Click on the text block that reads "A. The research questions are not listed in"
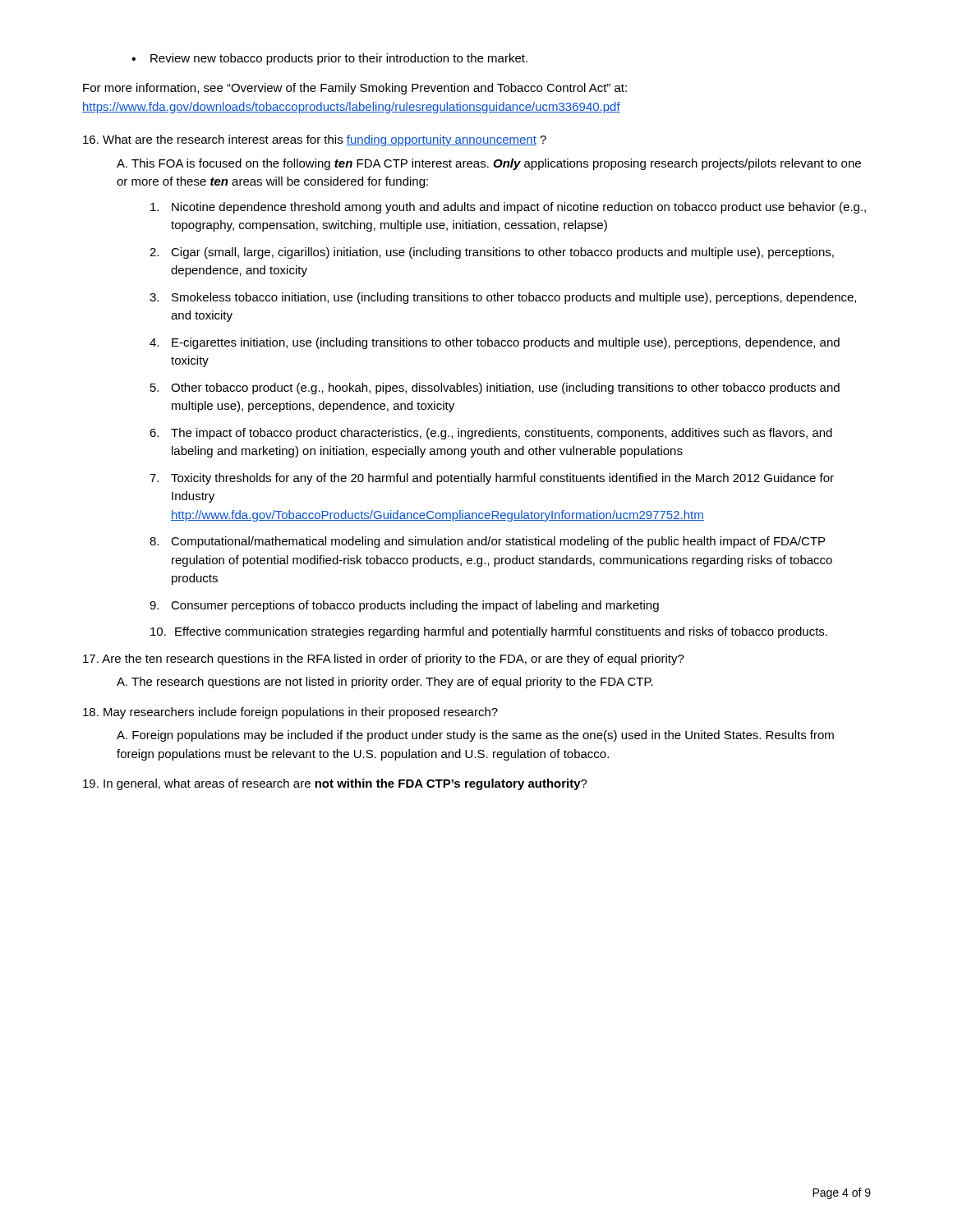Image resolution: width=953 pixels, height=1232 pixels. click(385, 681)
